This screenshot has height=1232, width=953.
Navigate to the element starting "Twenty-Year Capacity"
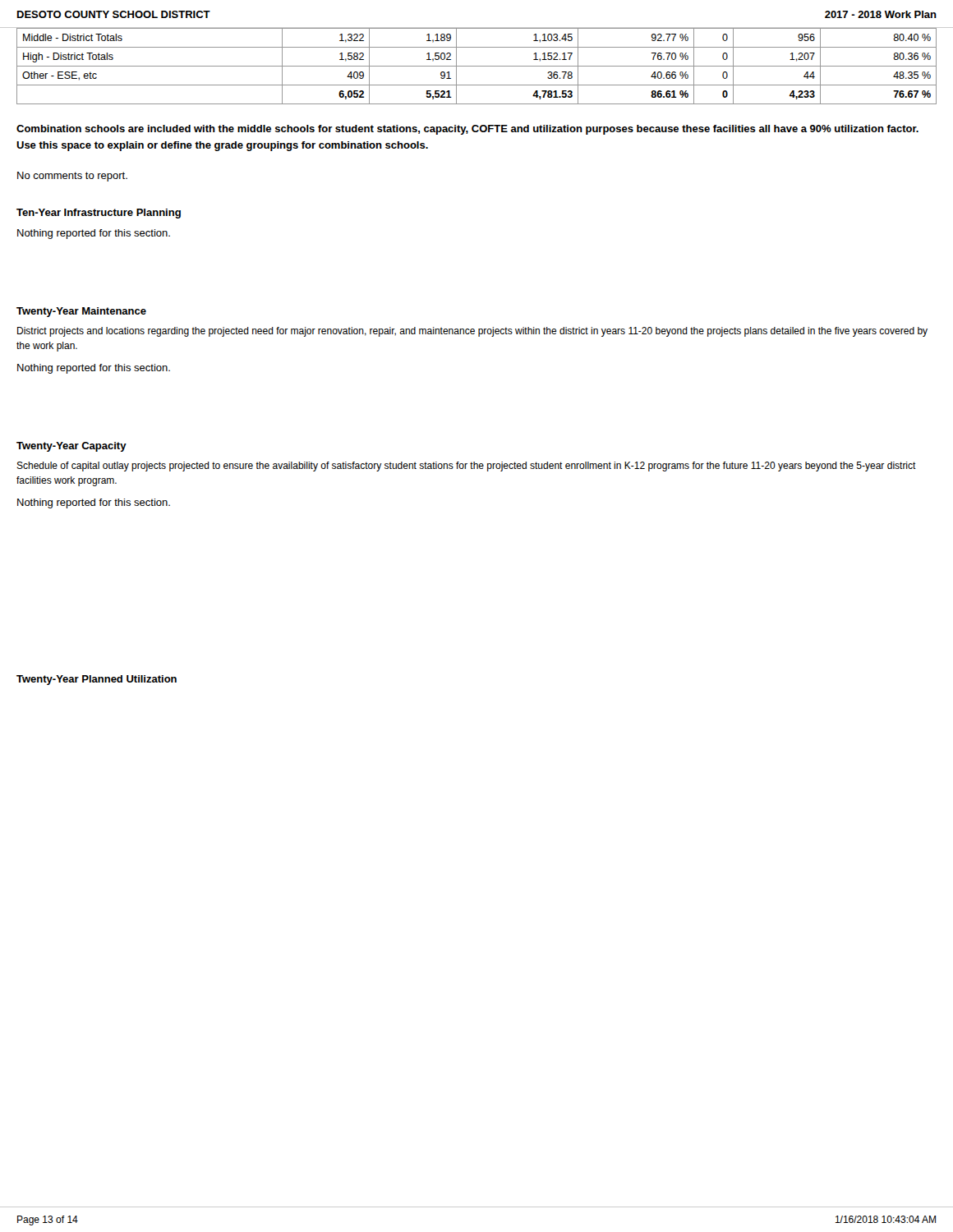[x=71, y=446]
